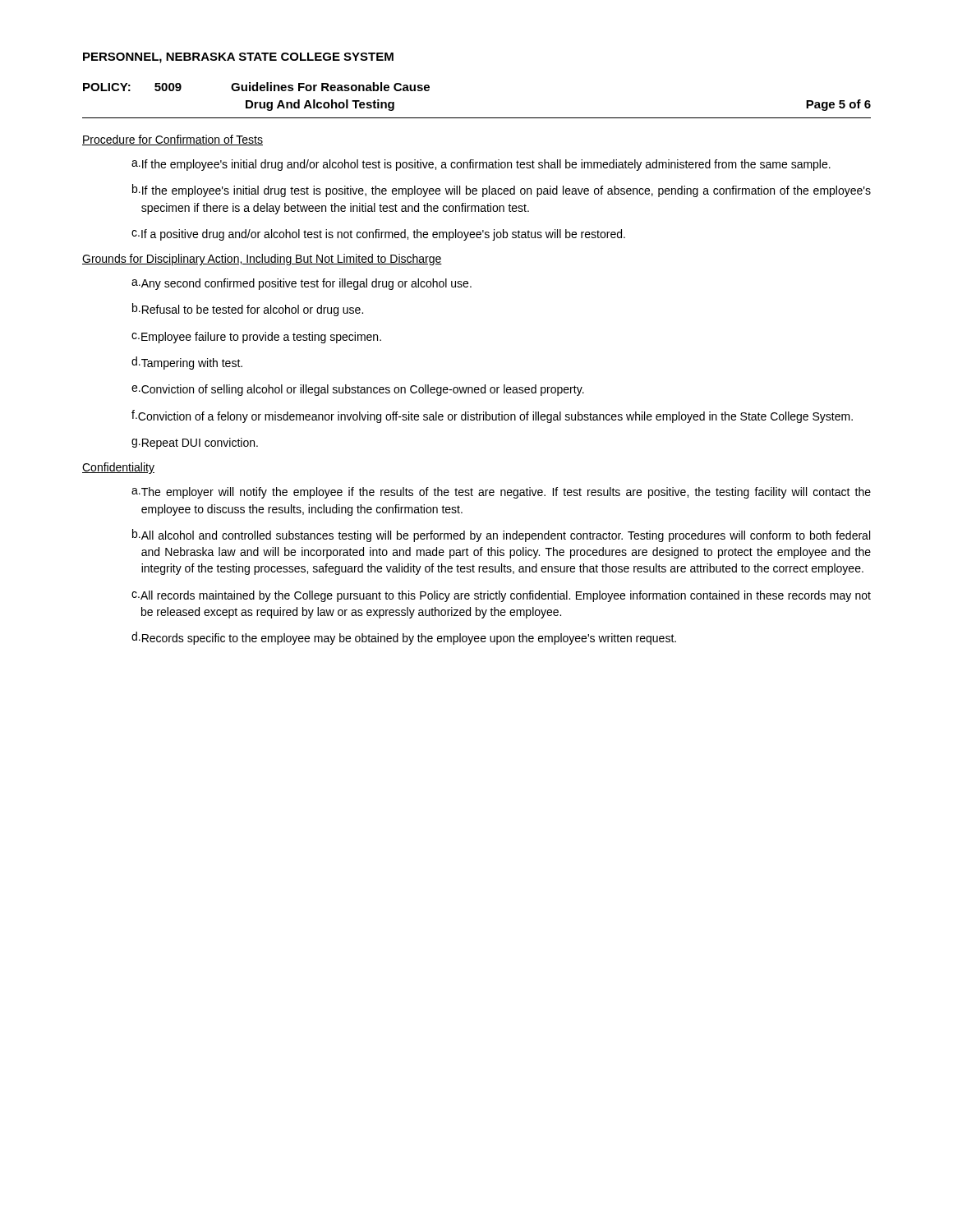Viewport: 953px width, 1232px height.
Task: Click on the text block starting "Procedure for Confirmation of Tests"
Action: tap(172, 140)
